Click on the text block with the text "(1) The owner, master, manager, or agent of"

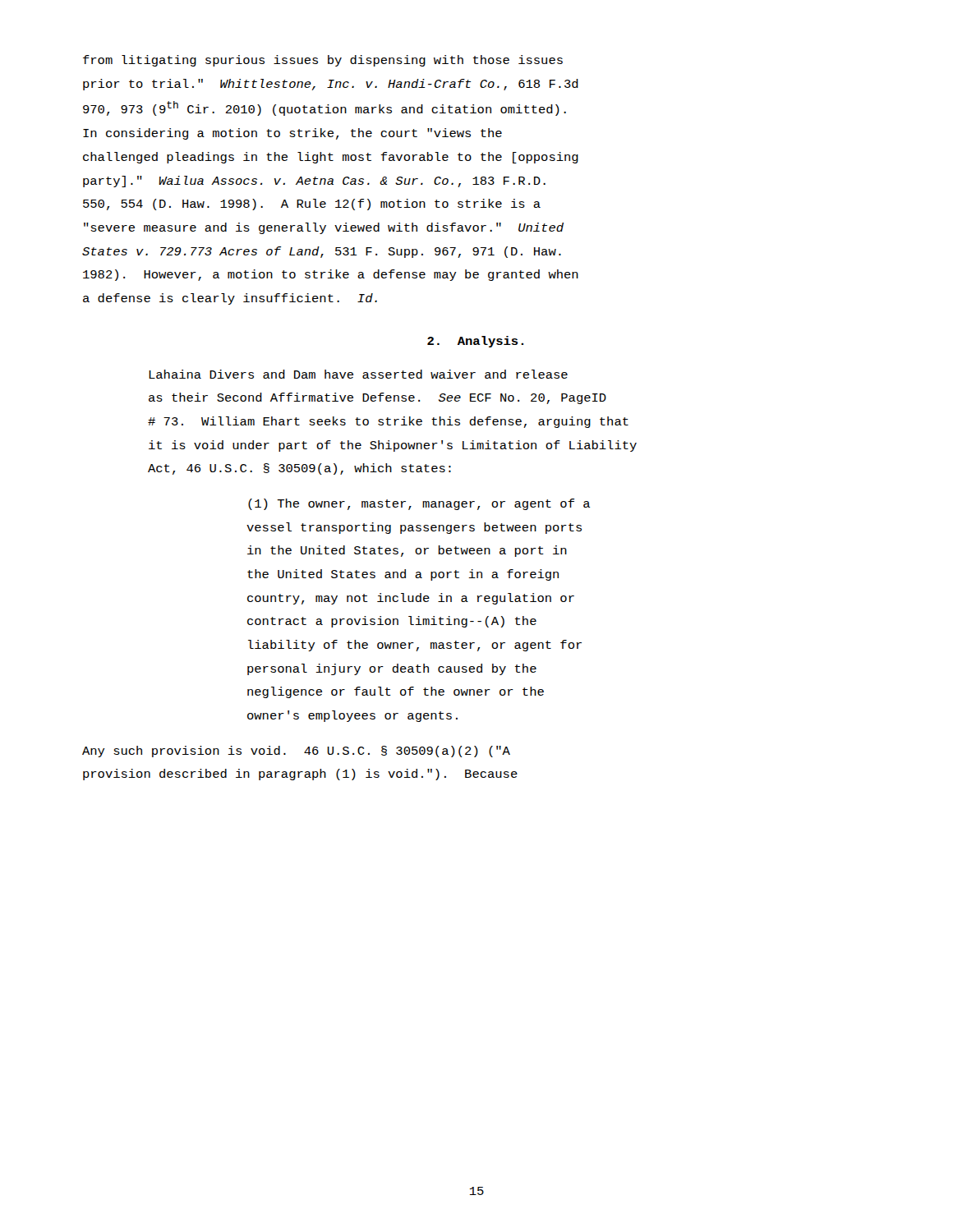click(418, 610)
